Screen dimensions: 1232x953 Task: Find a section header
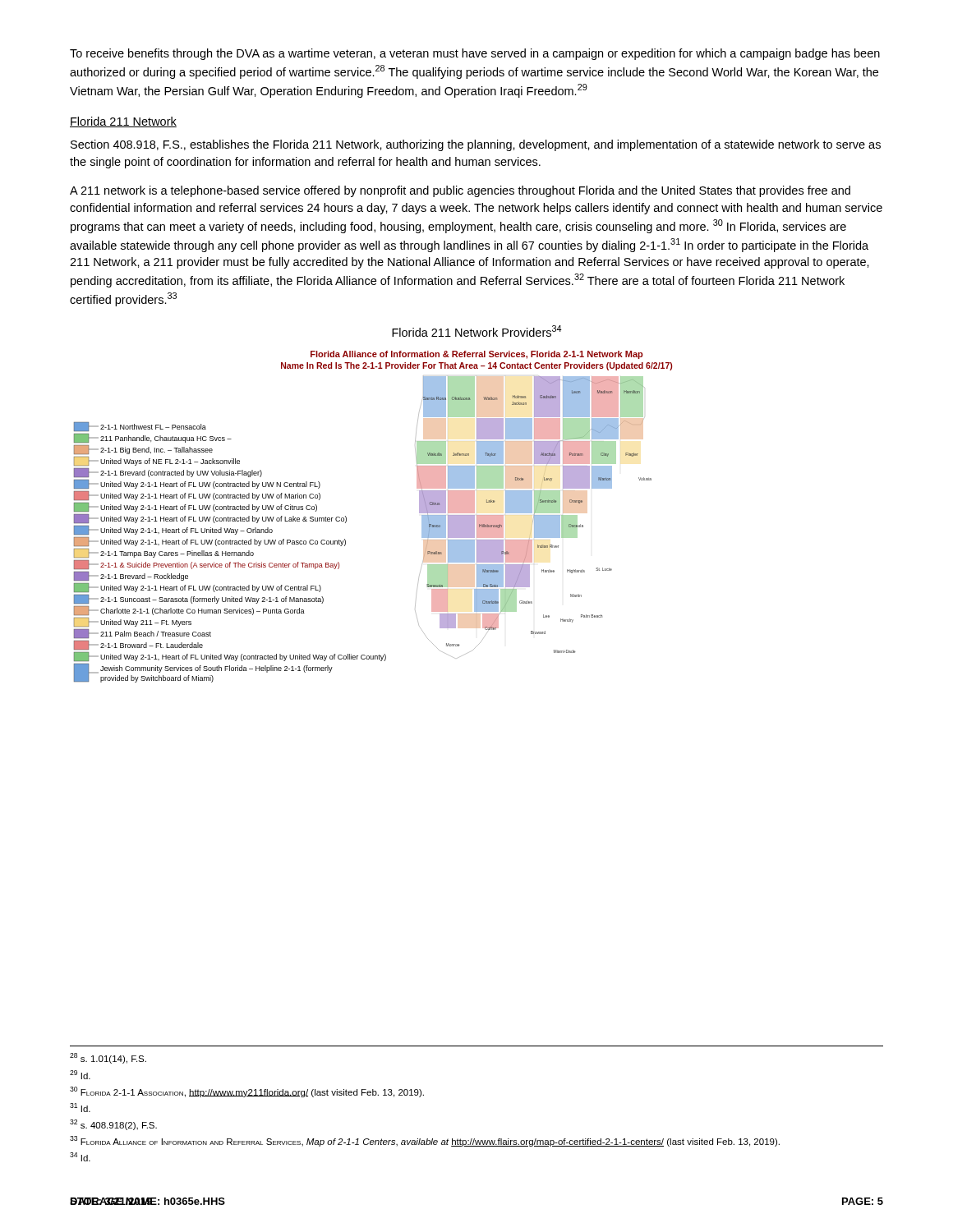click(x=123, y=121)
